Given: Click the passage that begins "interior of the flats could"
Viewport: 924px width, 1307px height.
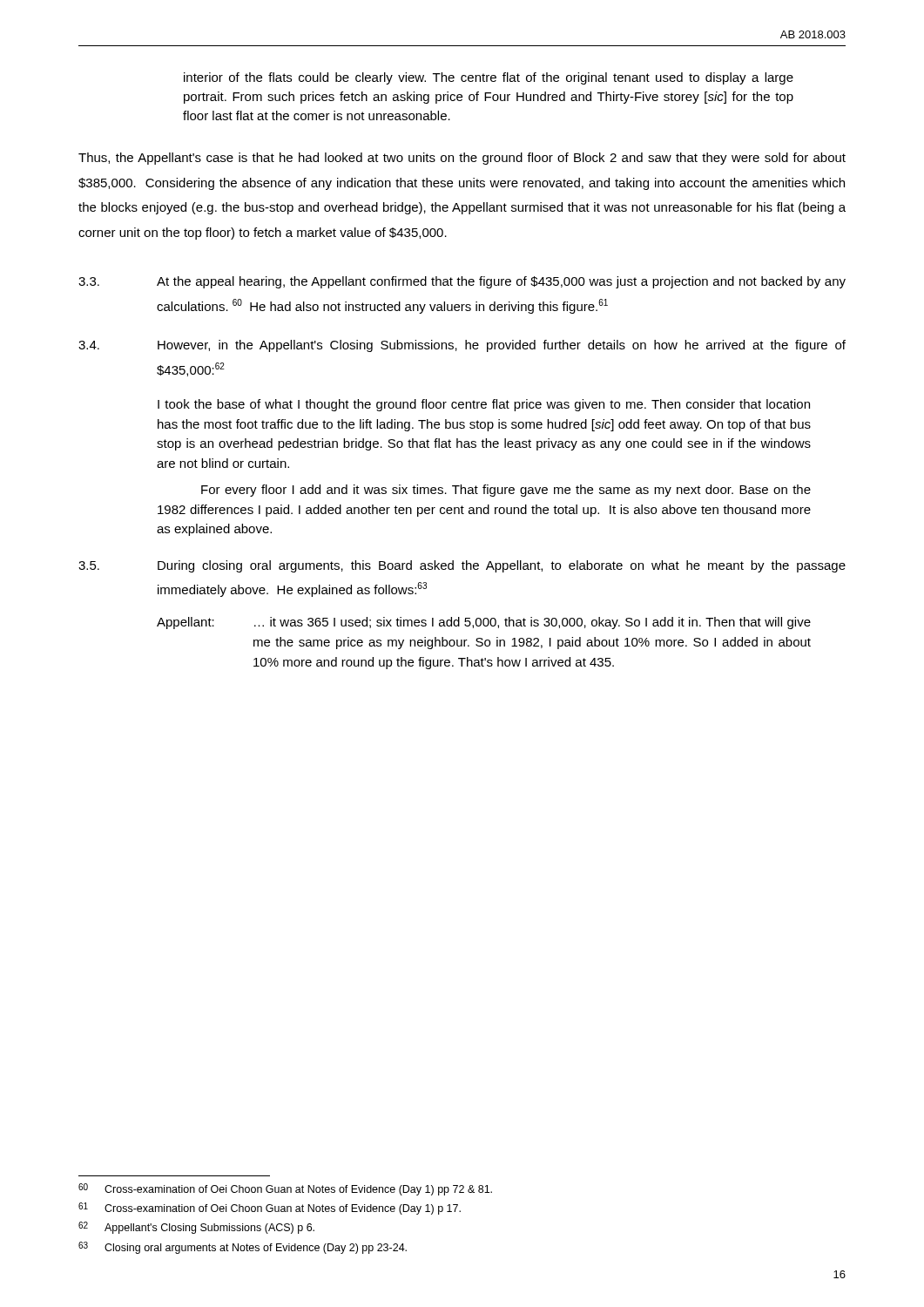Looking at the screenshot, I should pyautogui.click(x=488, y=96).
